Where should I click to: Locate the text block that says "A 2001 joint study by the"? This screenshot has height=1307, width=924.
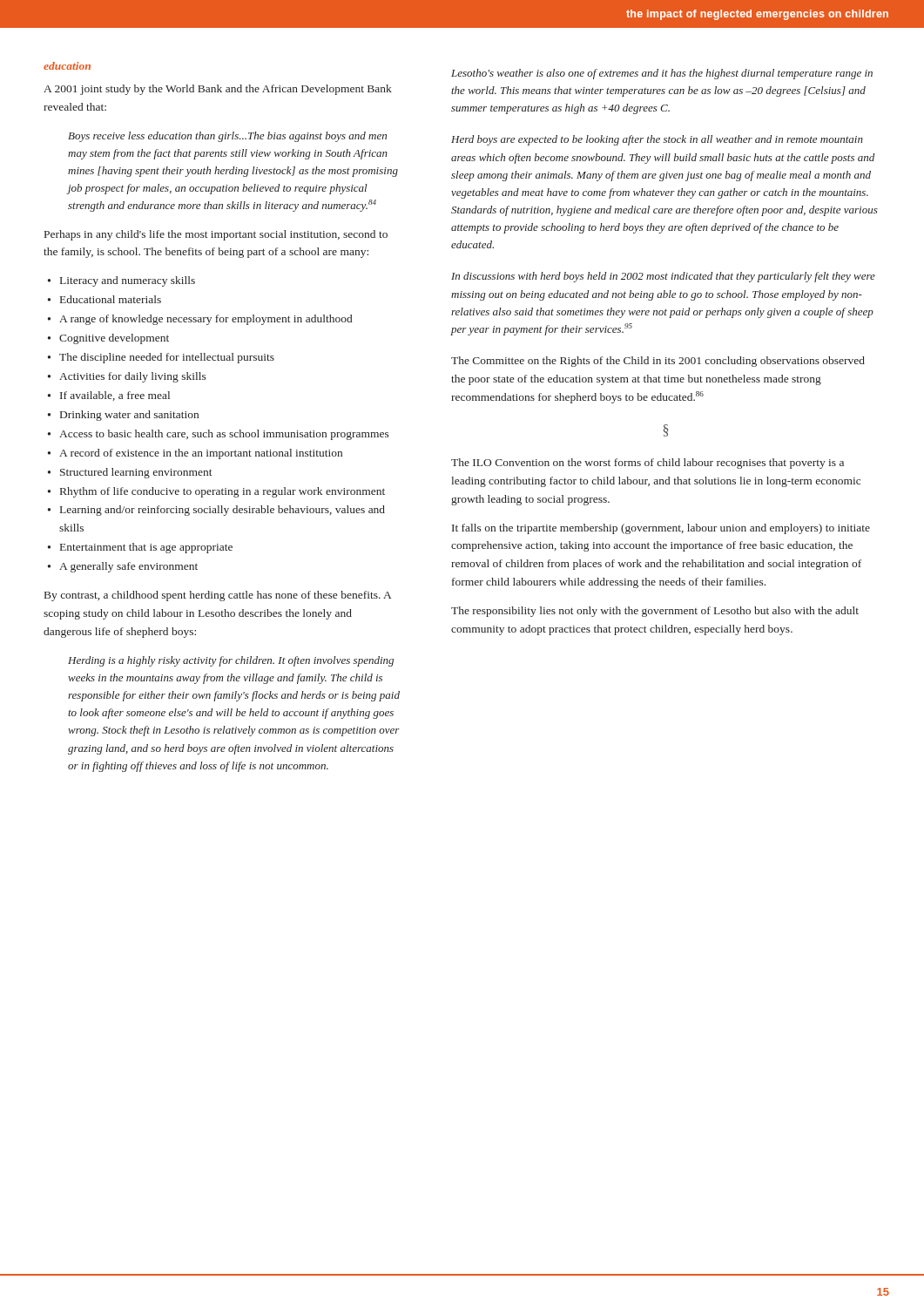[x=218, y=98]
